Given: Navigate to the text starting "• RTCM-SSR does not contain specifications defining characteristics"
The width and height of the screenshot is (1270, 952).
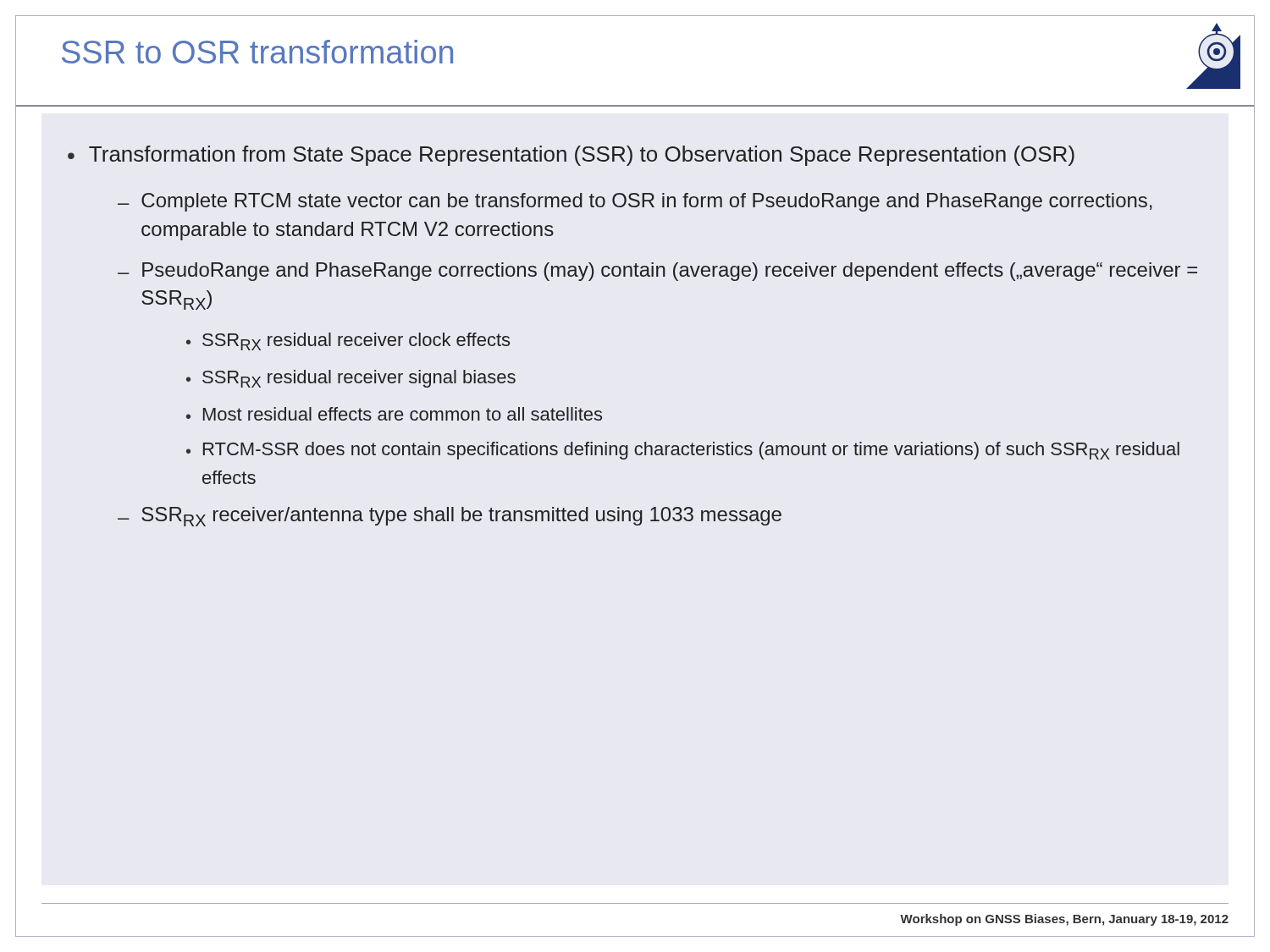Looking at the screenshot, I should pos(694,464).
